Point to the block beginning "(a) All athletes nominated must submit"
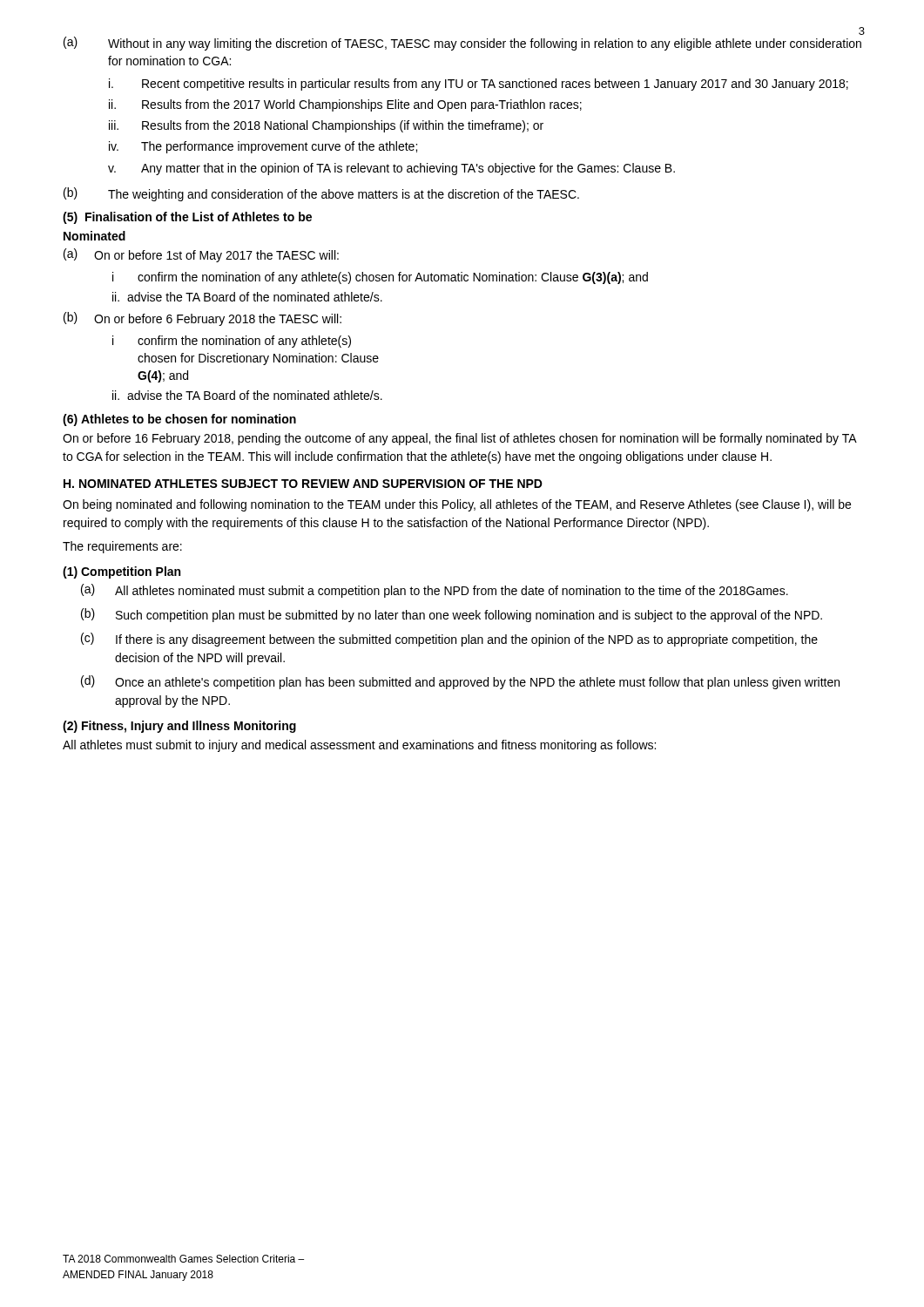Viewport: 924px width, 1307px height. 472,591
